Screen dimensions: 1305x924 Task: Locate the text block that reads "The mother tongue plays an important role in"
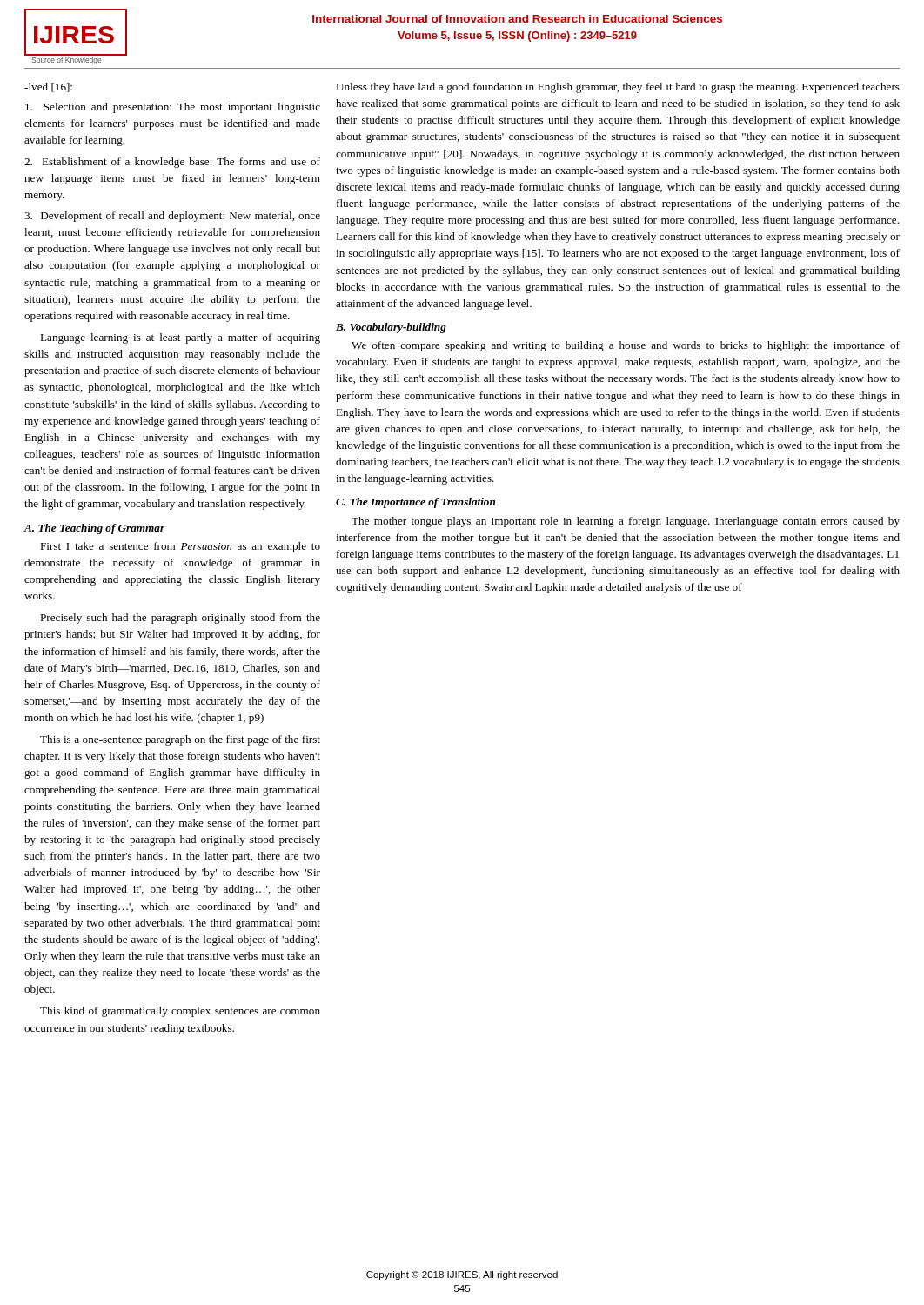coord(618,554)
